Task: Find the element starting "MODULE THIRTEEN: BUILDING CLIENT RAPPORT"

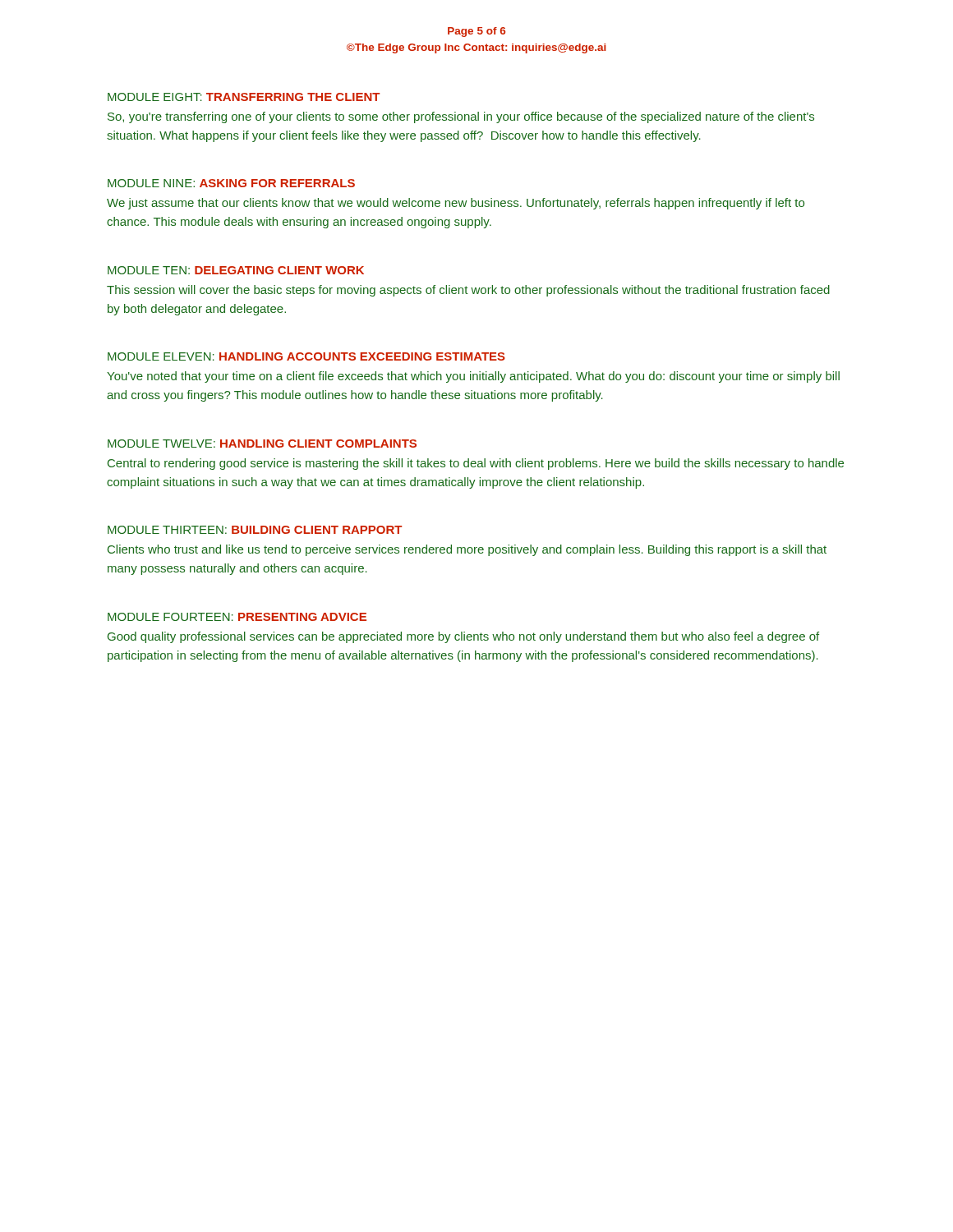Action: [254, 529]
